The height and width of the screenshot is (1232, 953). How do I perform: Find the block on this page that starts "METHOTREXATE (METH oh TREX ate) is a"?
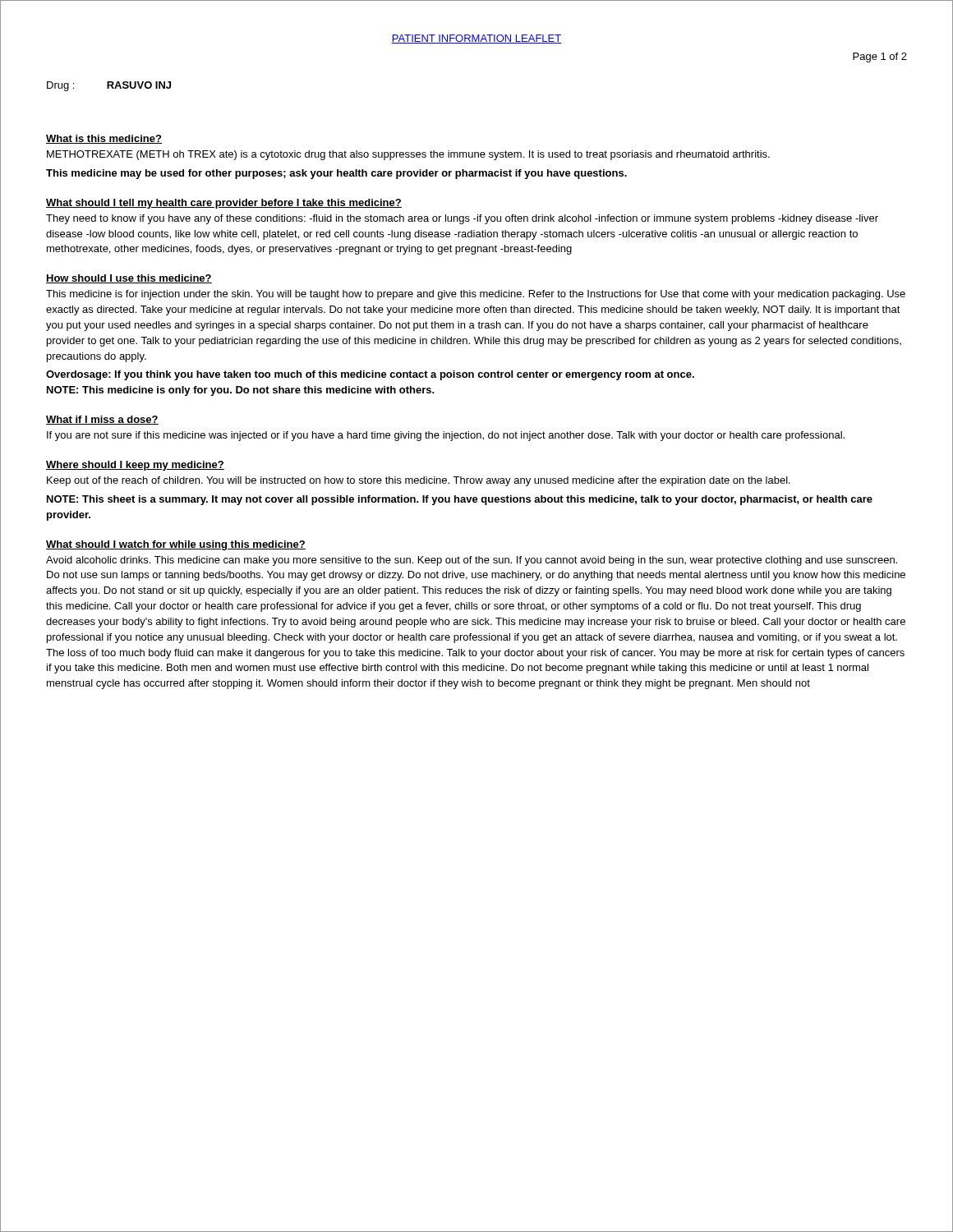pos(408,154)
